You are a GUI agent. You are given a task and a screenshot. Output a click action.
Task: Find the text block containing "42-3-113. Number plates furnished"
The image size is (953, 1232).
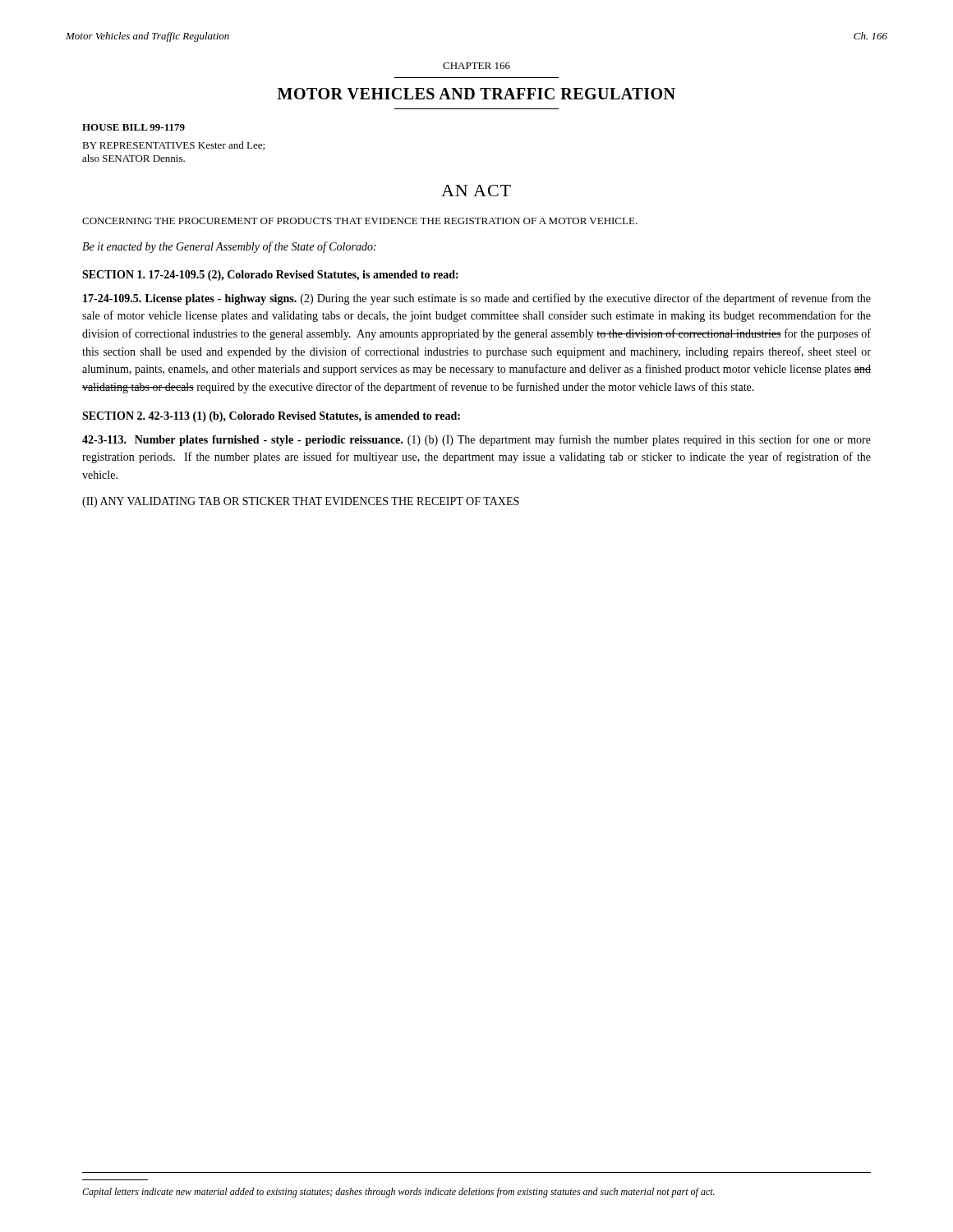click(x=476, y=458)
